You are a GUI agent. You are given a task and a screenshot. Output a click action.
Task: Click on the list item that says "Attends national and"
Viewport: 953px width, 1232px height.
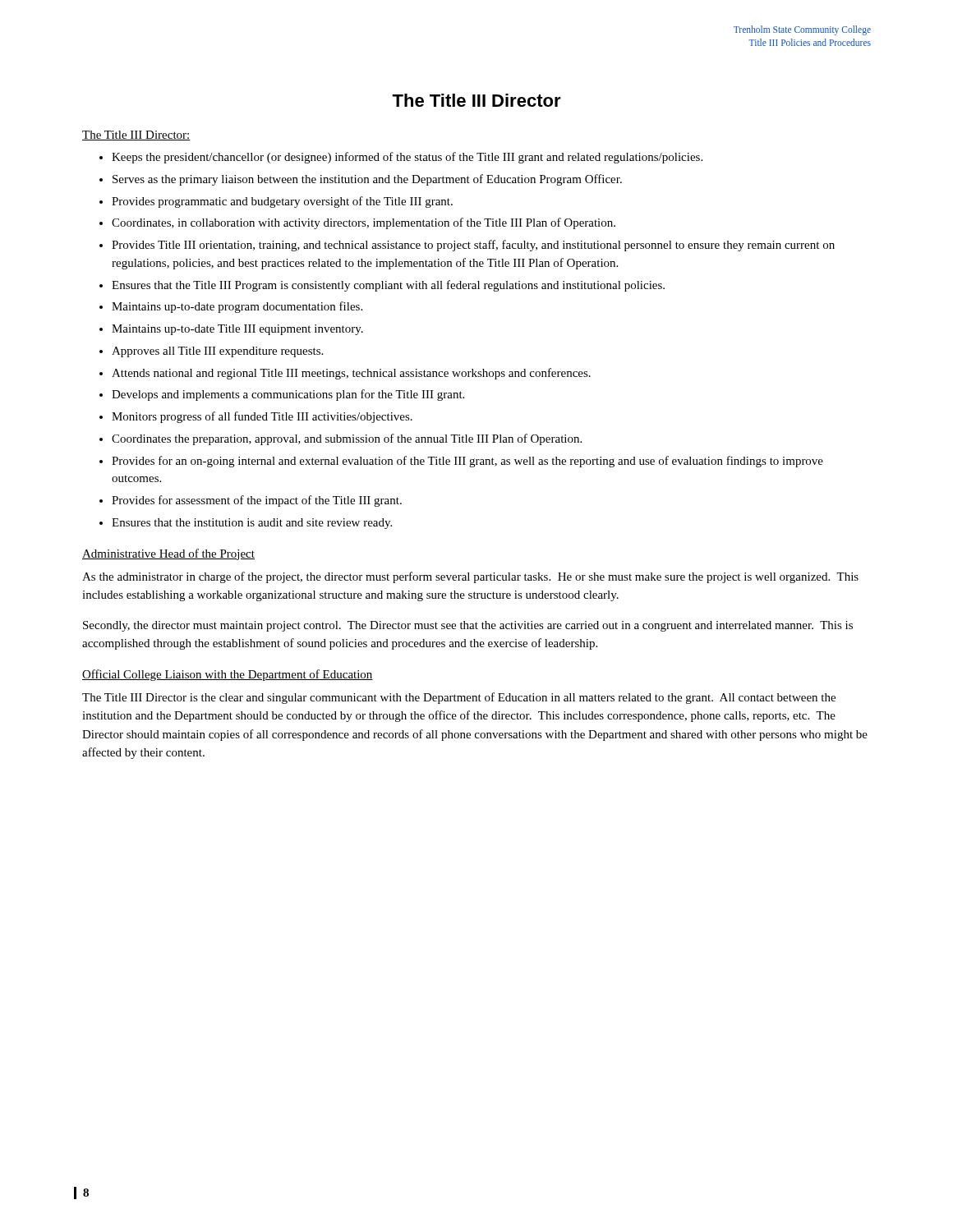[x=351, y=372]
